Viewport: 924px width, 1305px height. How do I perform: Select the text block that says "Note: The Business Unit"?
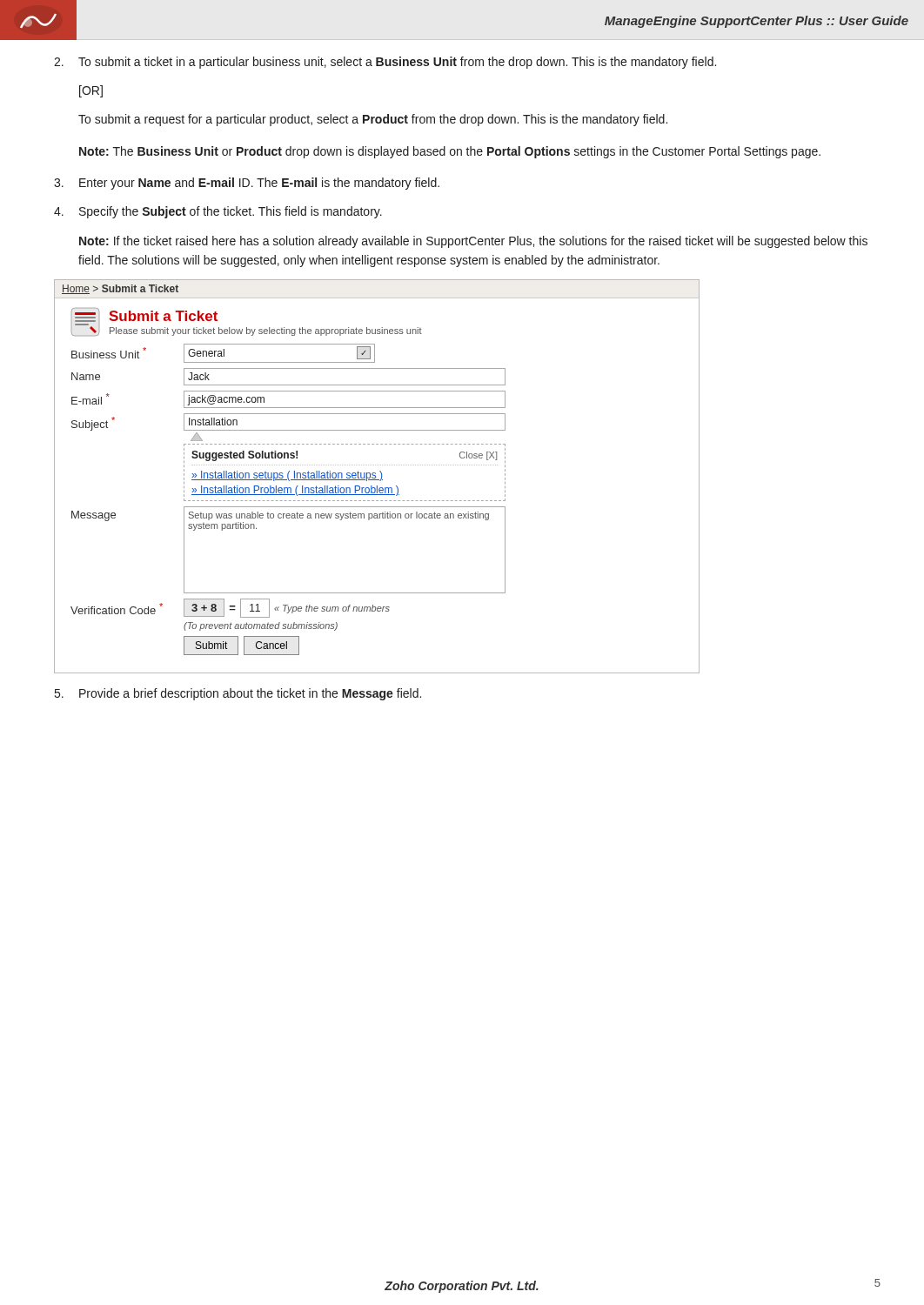tap(450, 151)
